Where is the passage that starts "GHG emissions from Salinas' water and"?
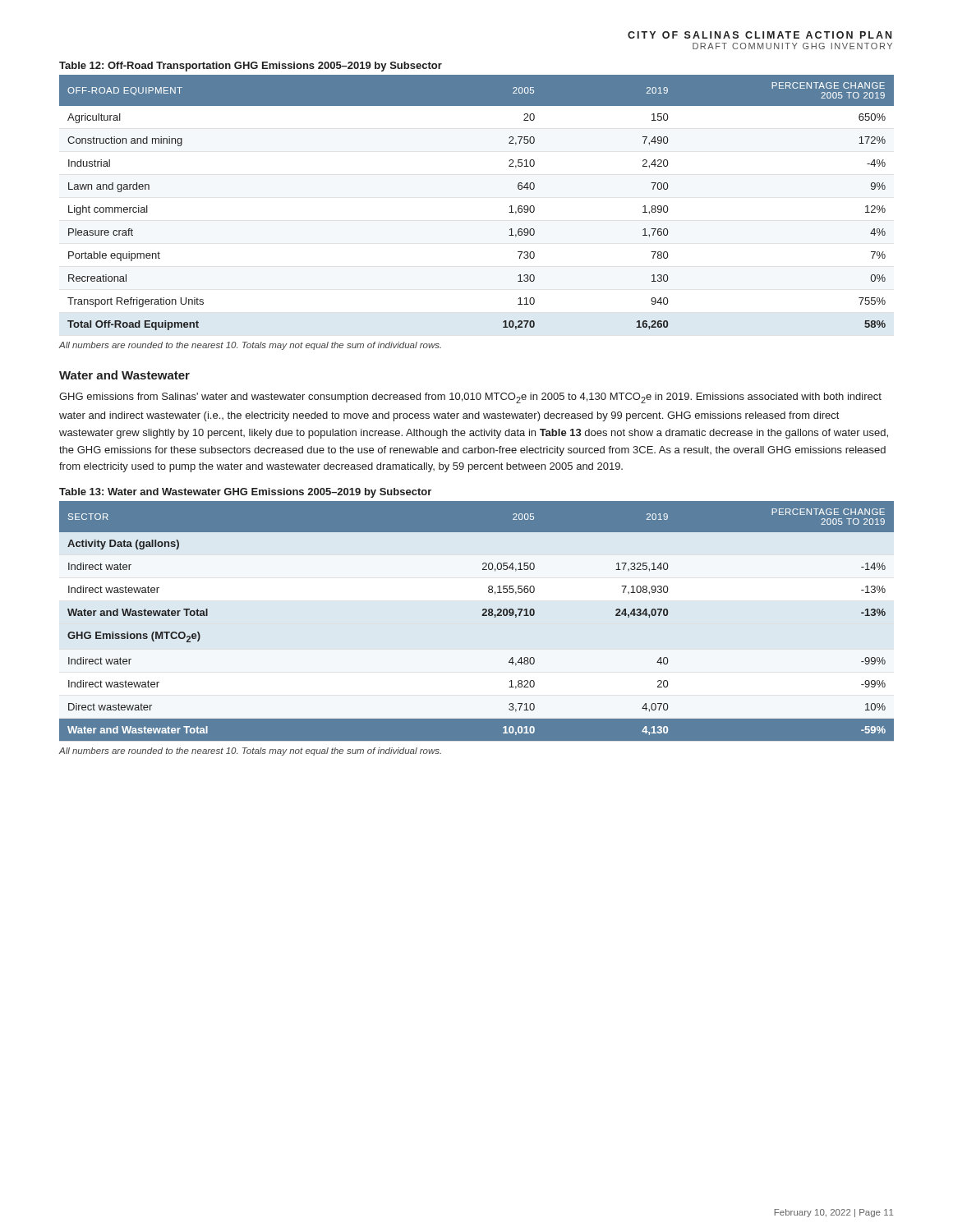The width and height of the screenshot is (953, 1232). pyautogui.click(x=474, y=431)
